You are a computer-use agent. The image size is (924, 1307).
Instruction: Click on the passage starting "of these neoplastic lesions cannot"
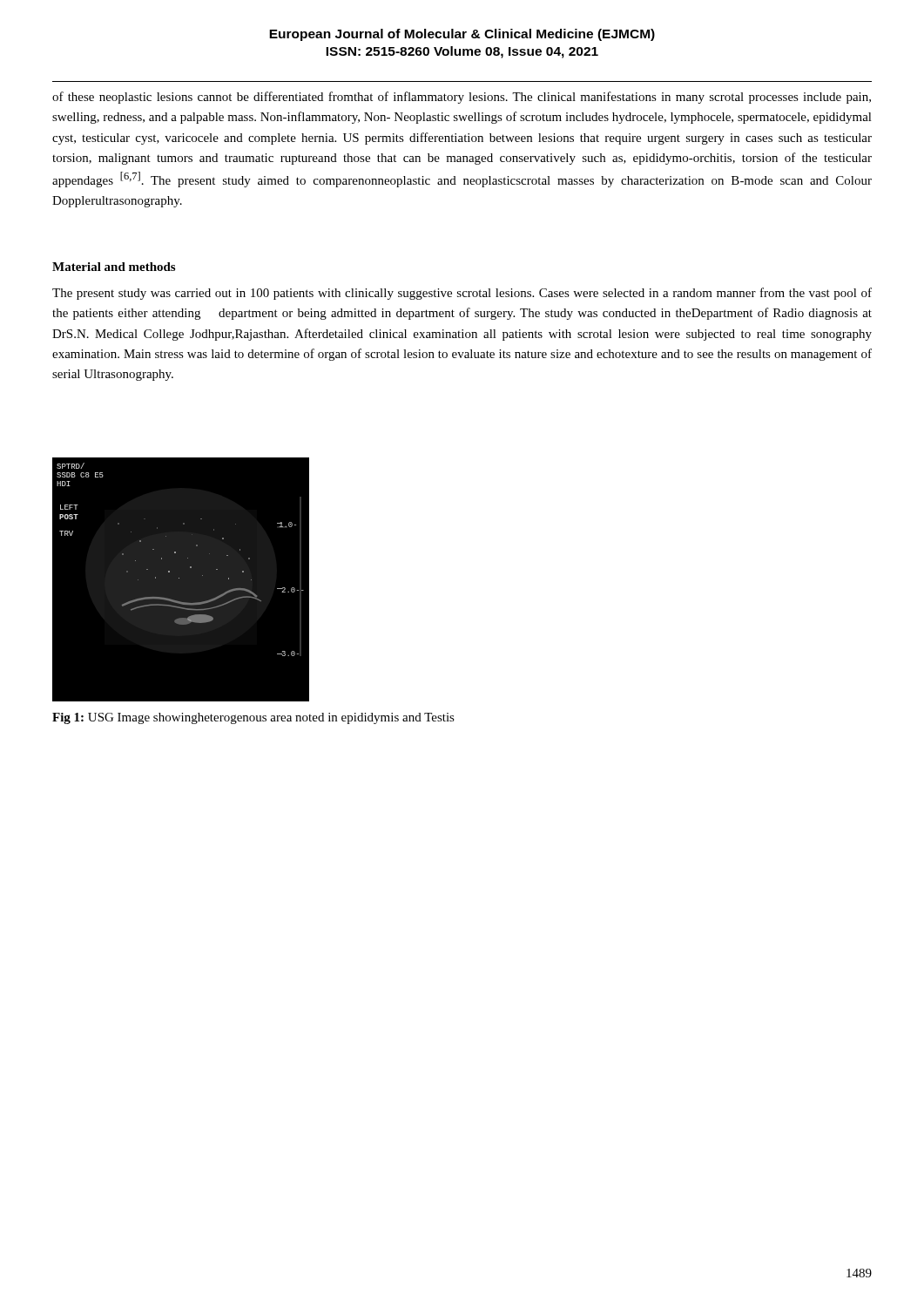(462, 149)
